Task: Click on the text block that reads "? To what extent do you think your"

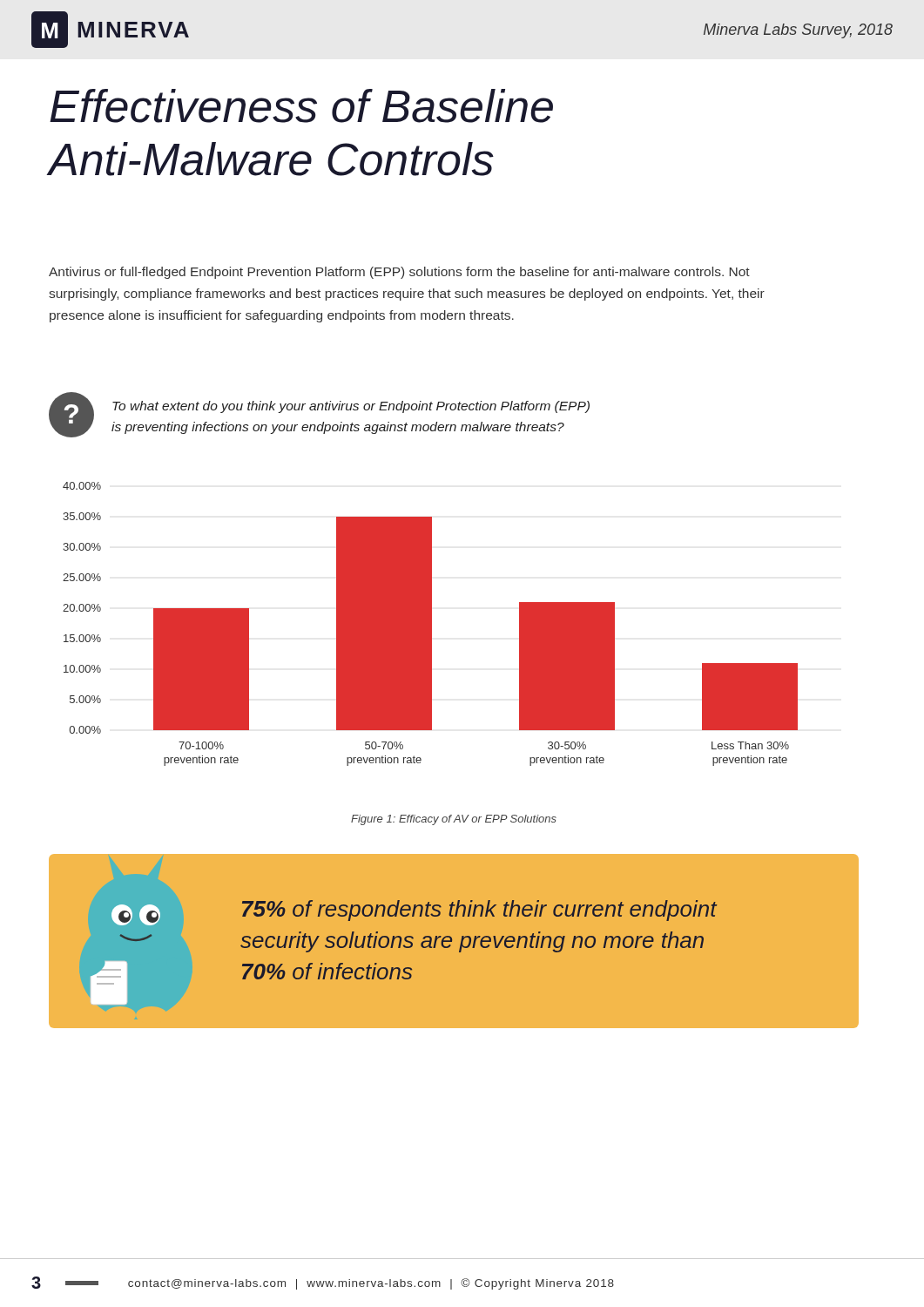Action: click(320, 415)
